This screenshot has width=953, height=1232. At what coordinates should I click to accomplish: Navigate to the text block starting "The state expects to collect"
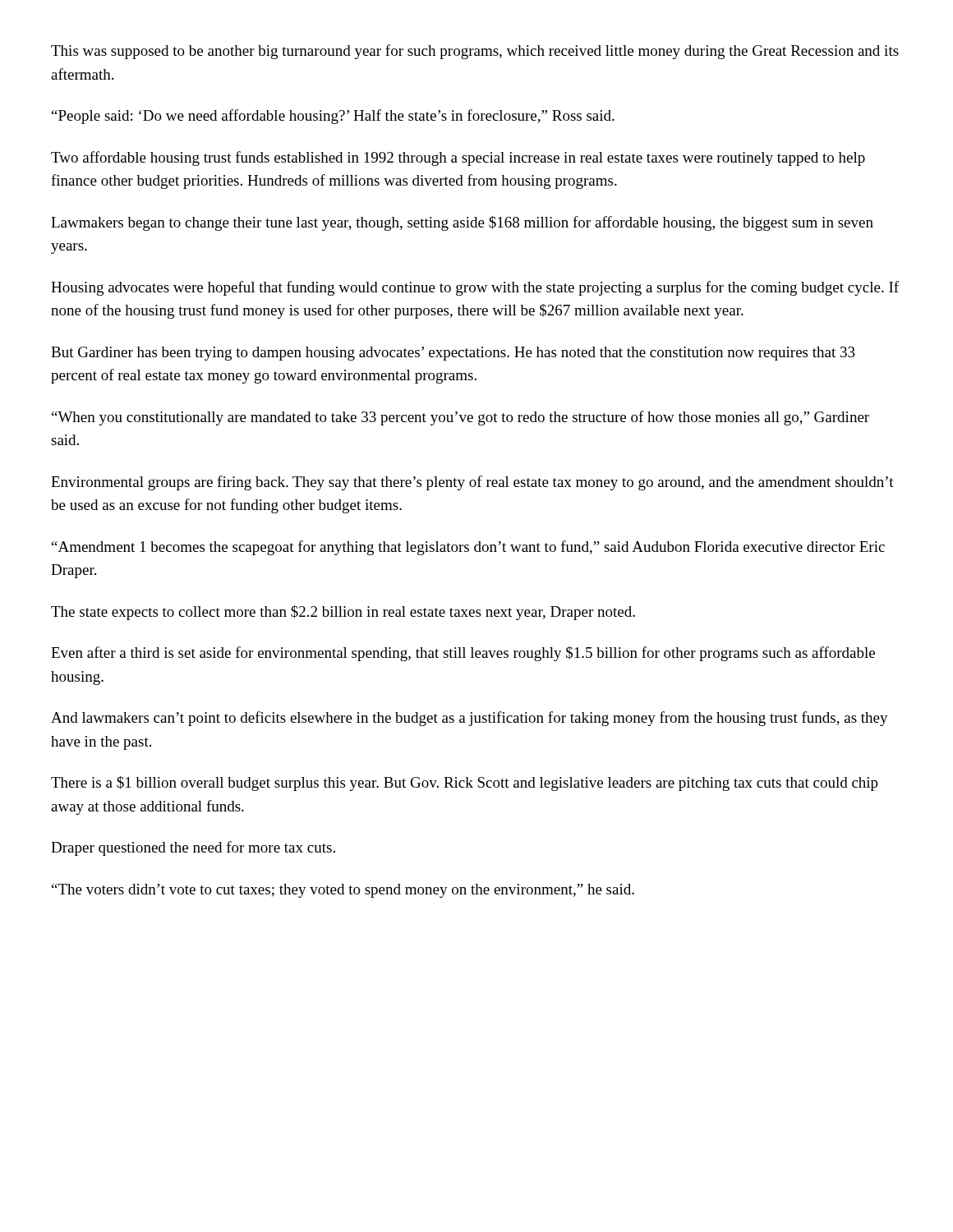(343, 611)
